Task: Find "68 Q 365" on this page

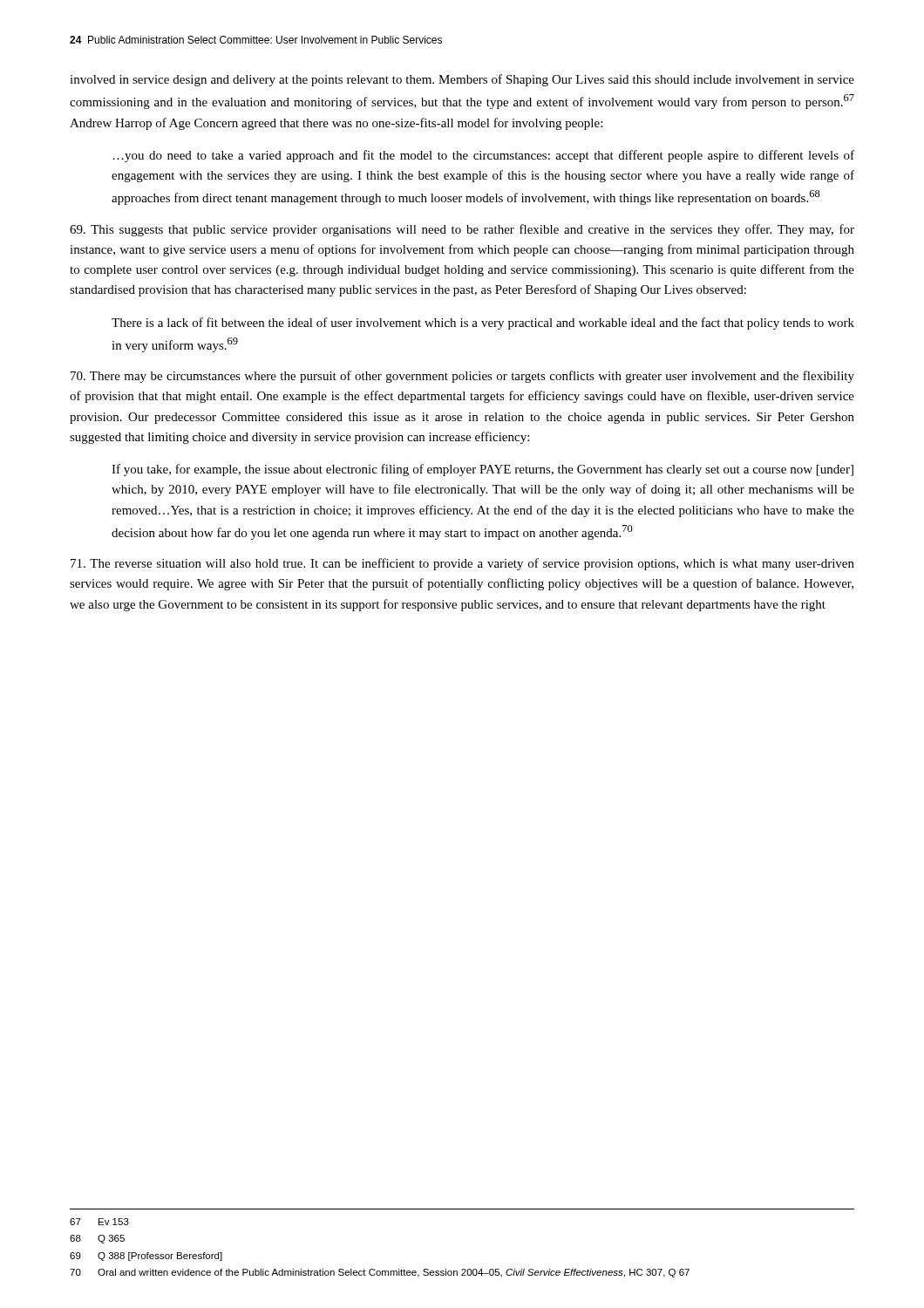Action: (x=97, y=1239)
